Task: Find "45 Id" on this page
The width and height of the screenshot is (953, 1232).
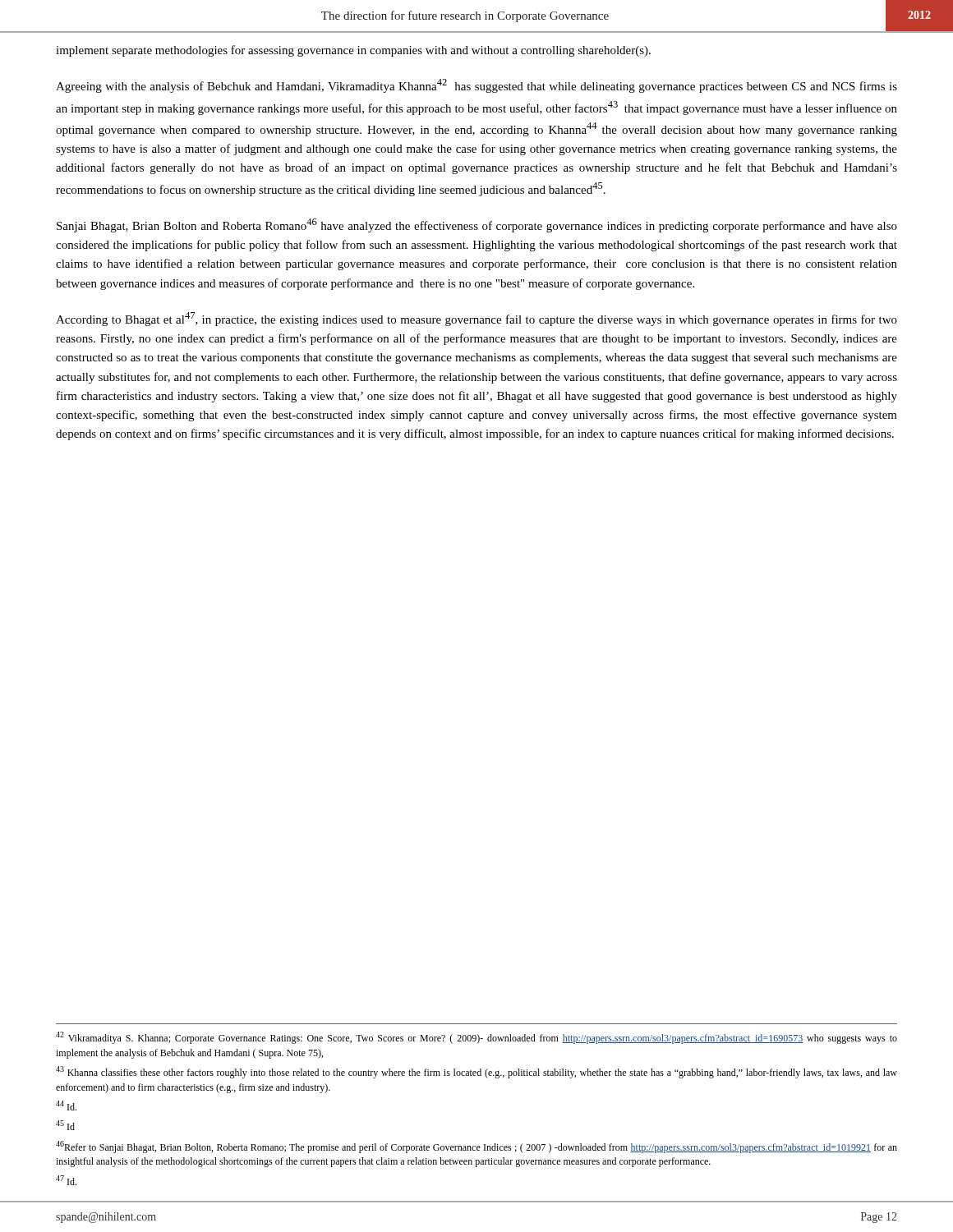Action: click(65, 1126)
